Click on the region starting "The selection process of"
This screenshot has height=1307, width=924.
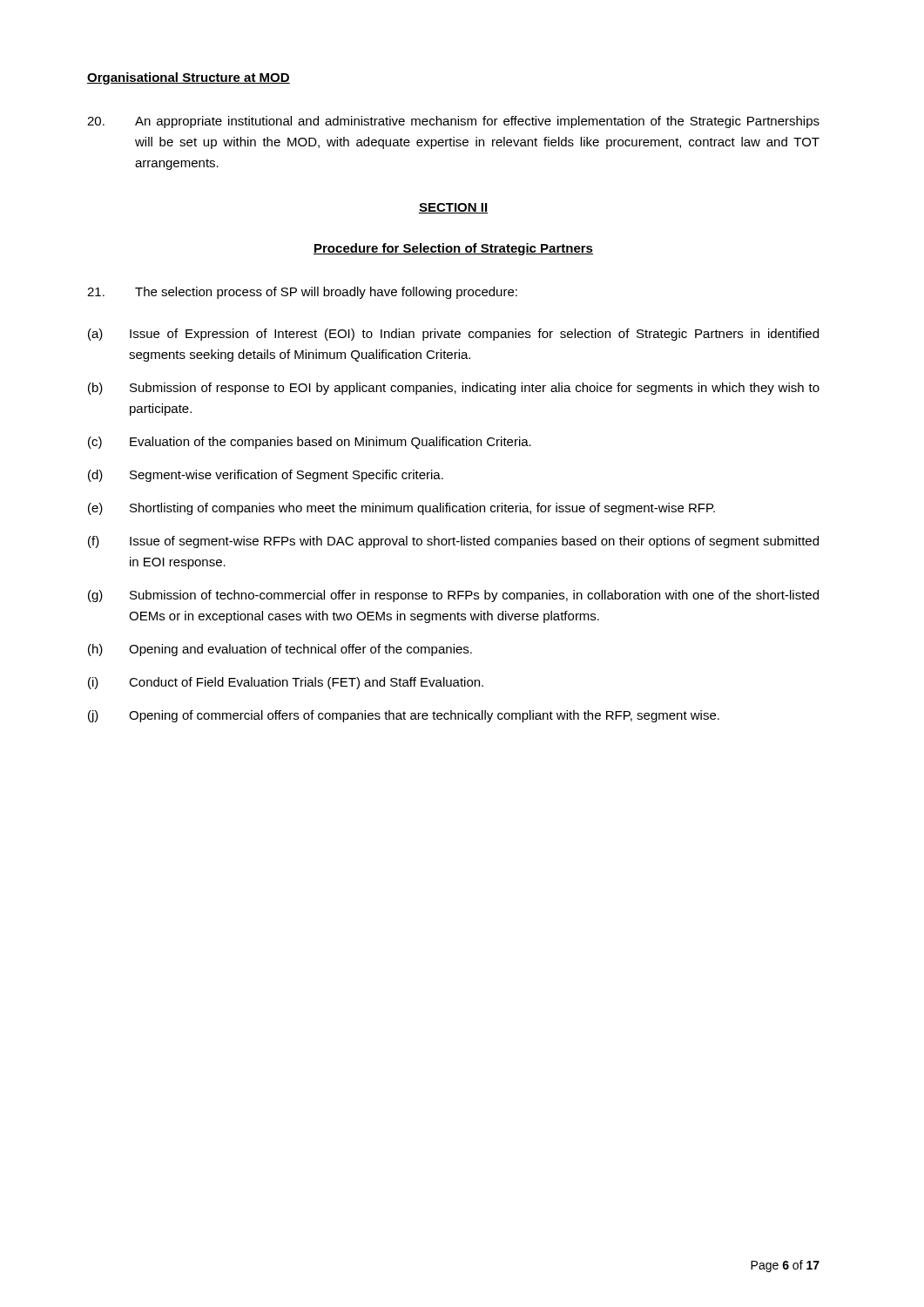(303, 292)
